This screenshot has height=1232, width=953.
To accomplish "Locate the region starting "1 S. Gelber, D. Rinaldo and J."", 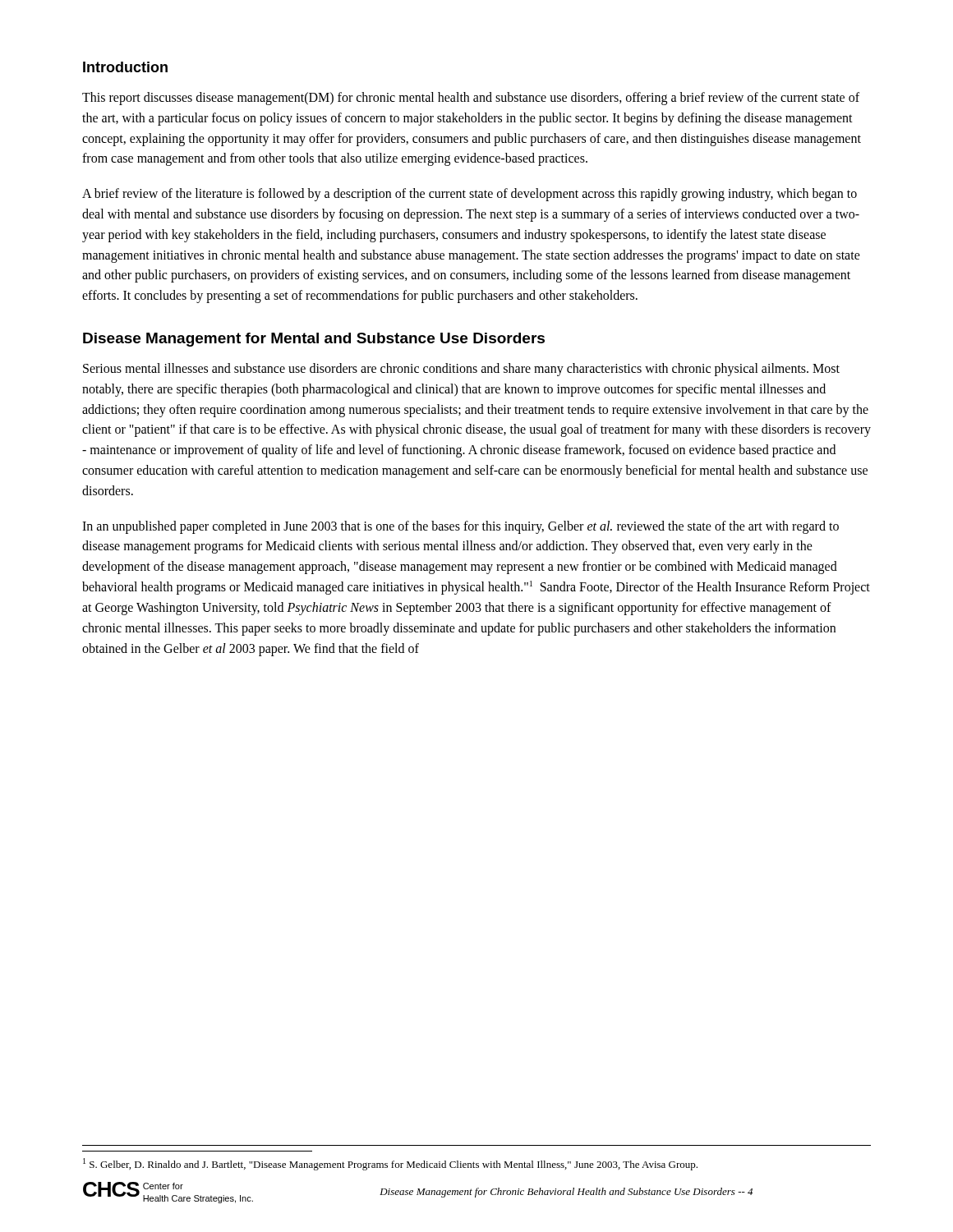I will pyautogui.click(x=390, y=1164).
